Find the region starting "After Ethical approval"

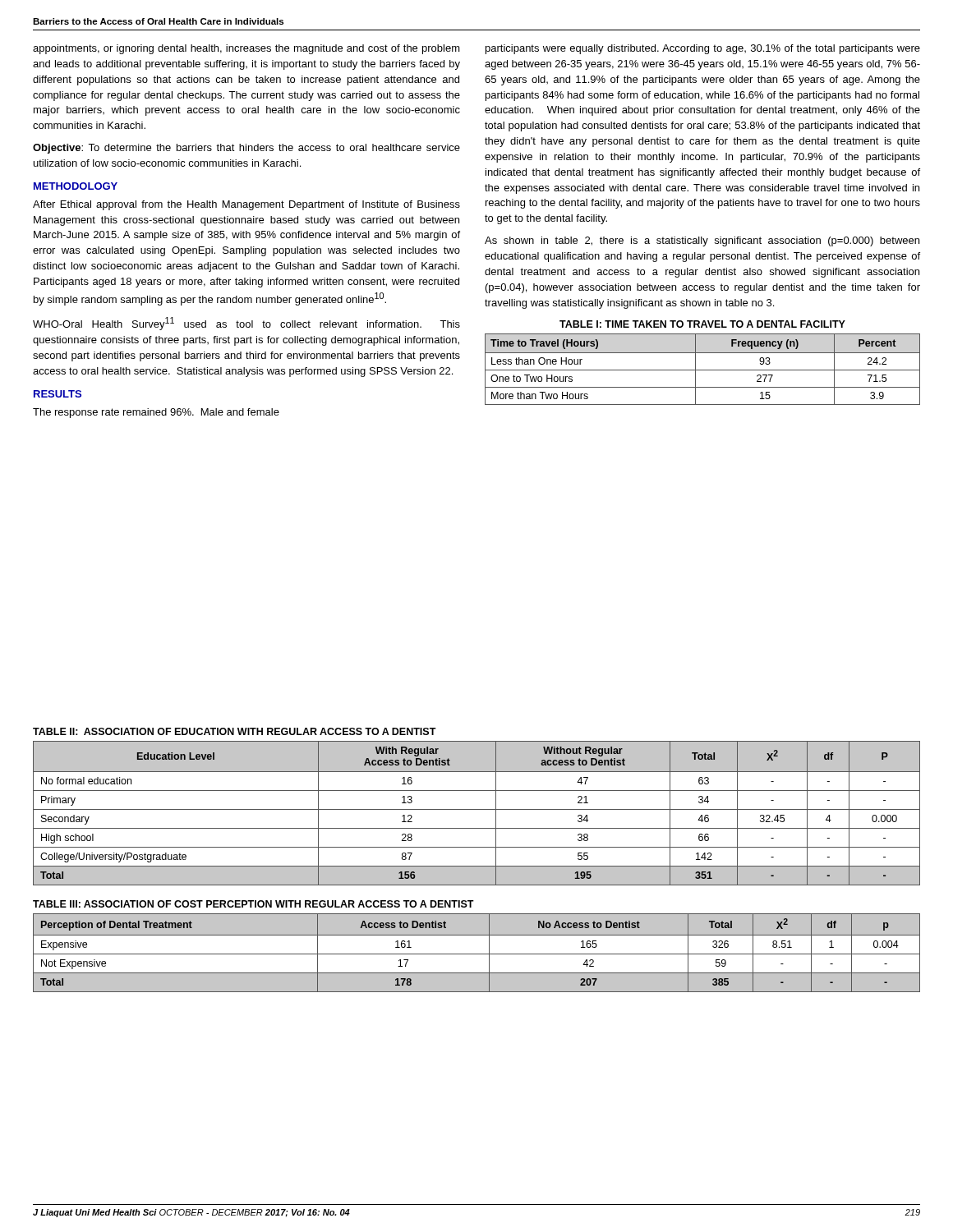tap(246, 252)
